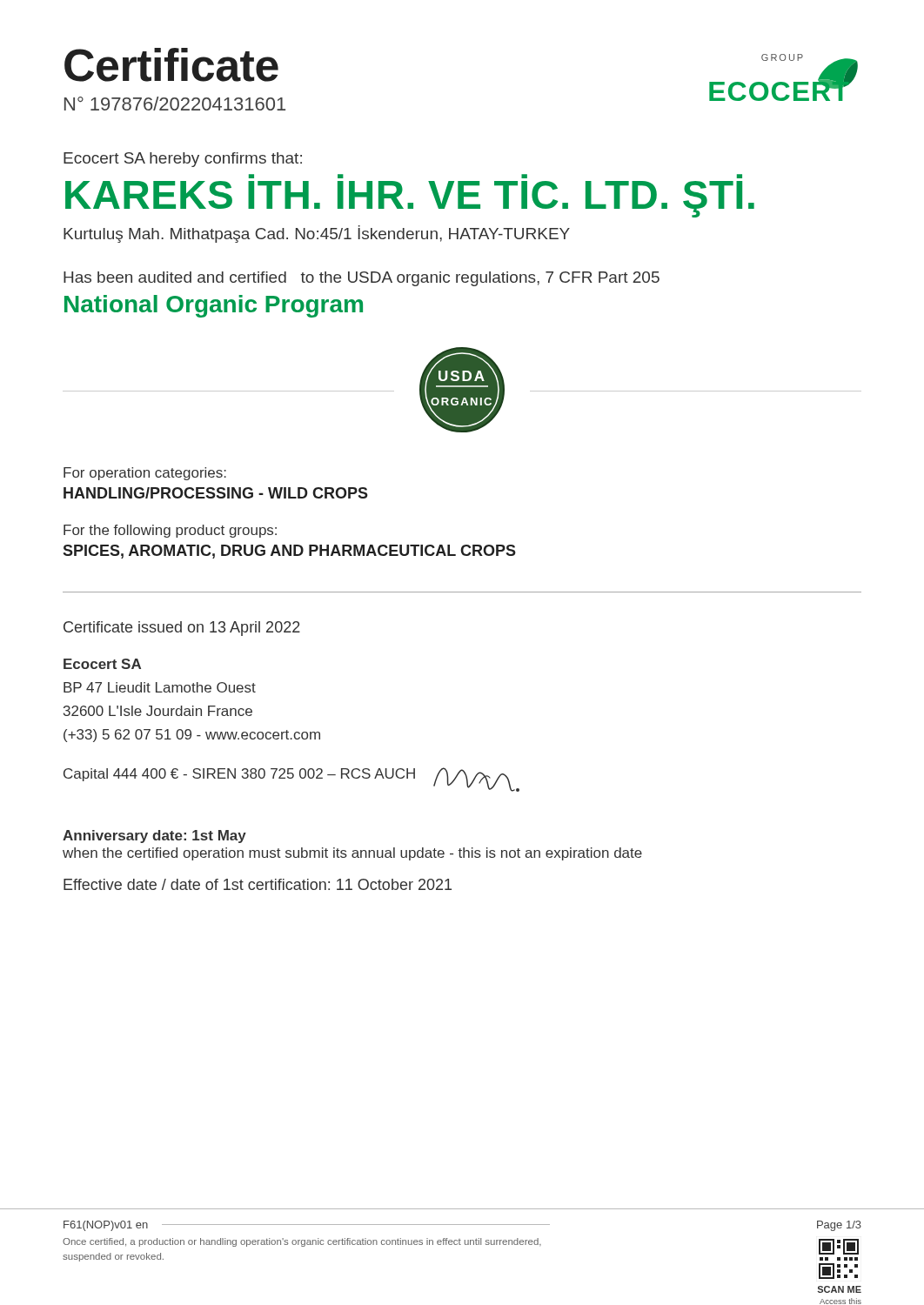The width and height of the screenshot is (924, 1305).
Task: Select the illustration
Action: pos(475,775)
